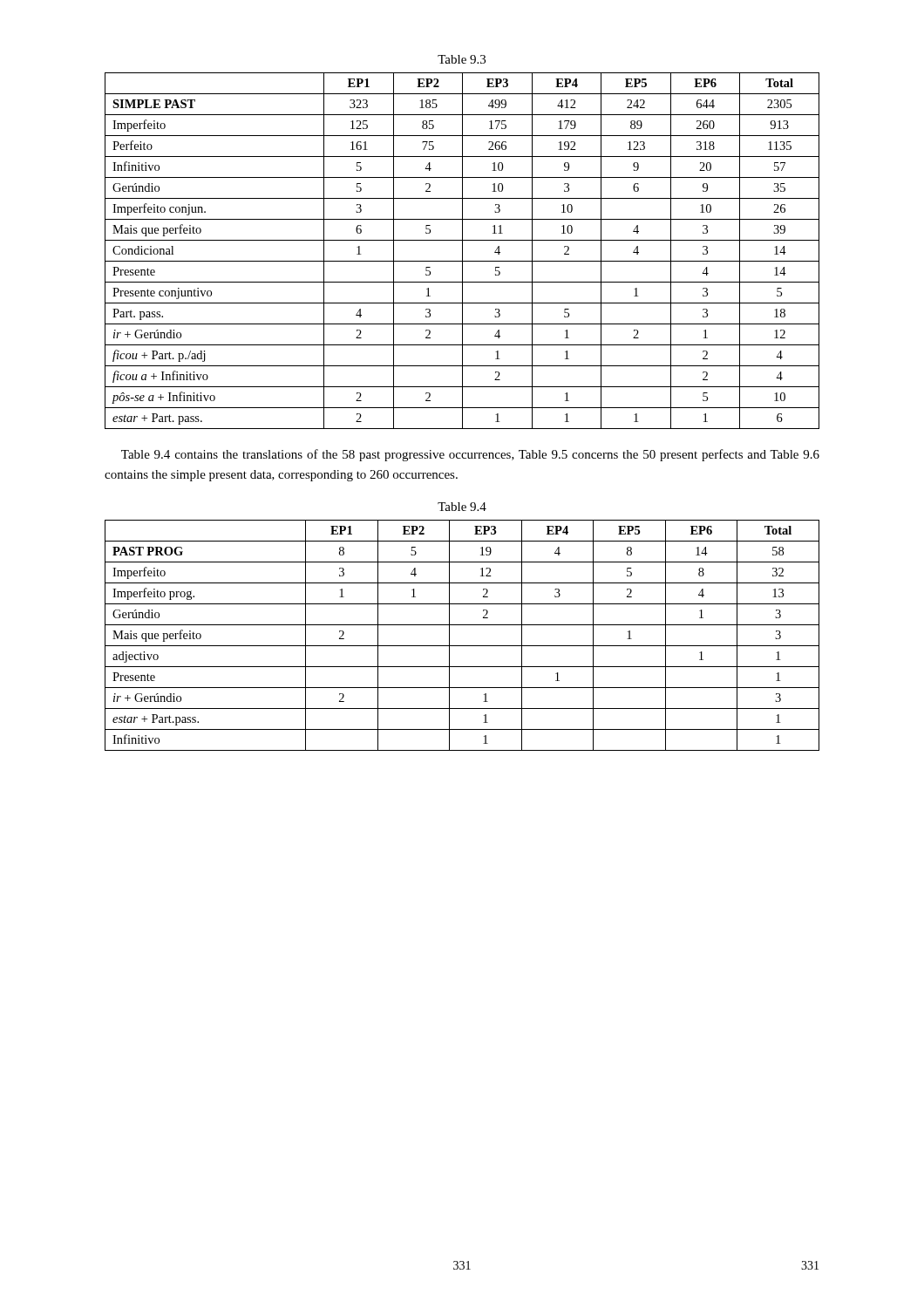
Task: Click on the table containing "Part. pass."
Action: (x=462, y=251)
